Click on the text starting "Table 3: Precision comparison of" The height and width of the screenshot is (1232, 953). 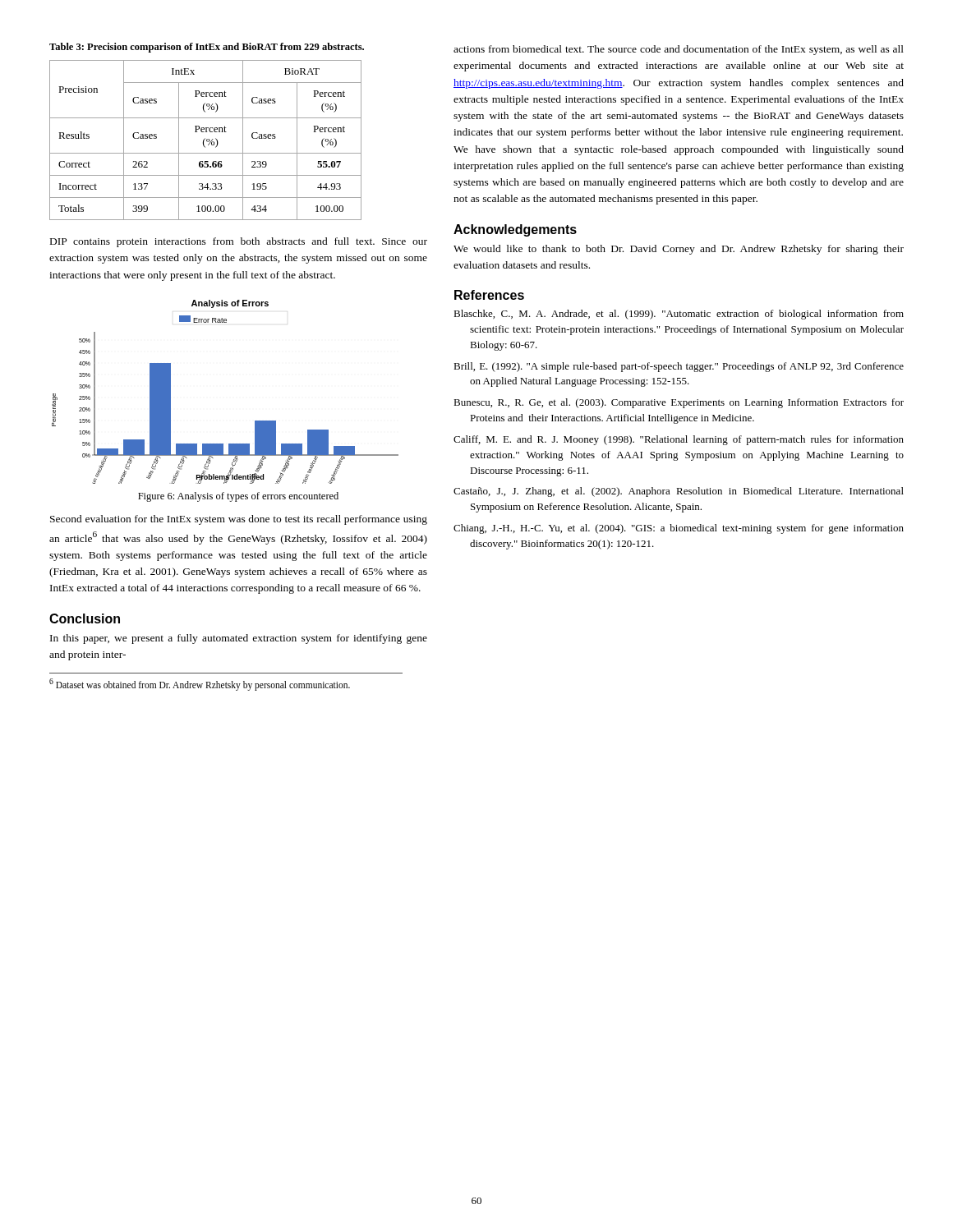pos(207,47)
